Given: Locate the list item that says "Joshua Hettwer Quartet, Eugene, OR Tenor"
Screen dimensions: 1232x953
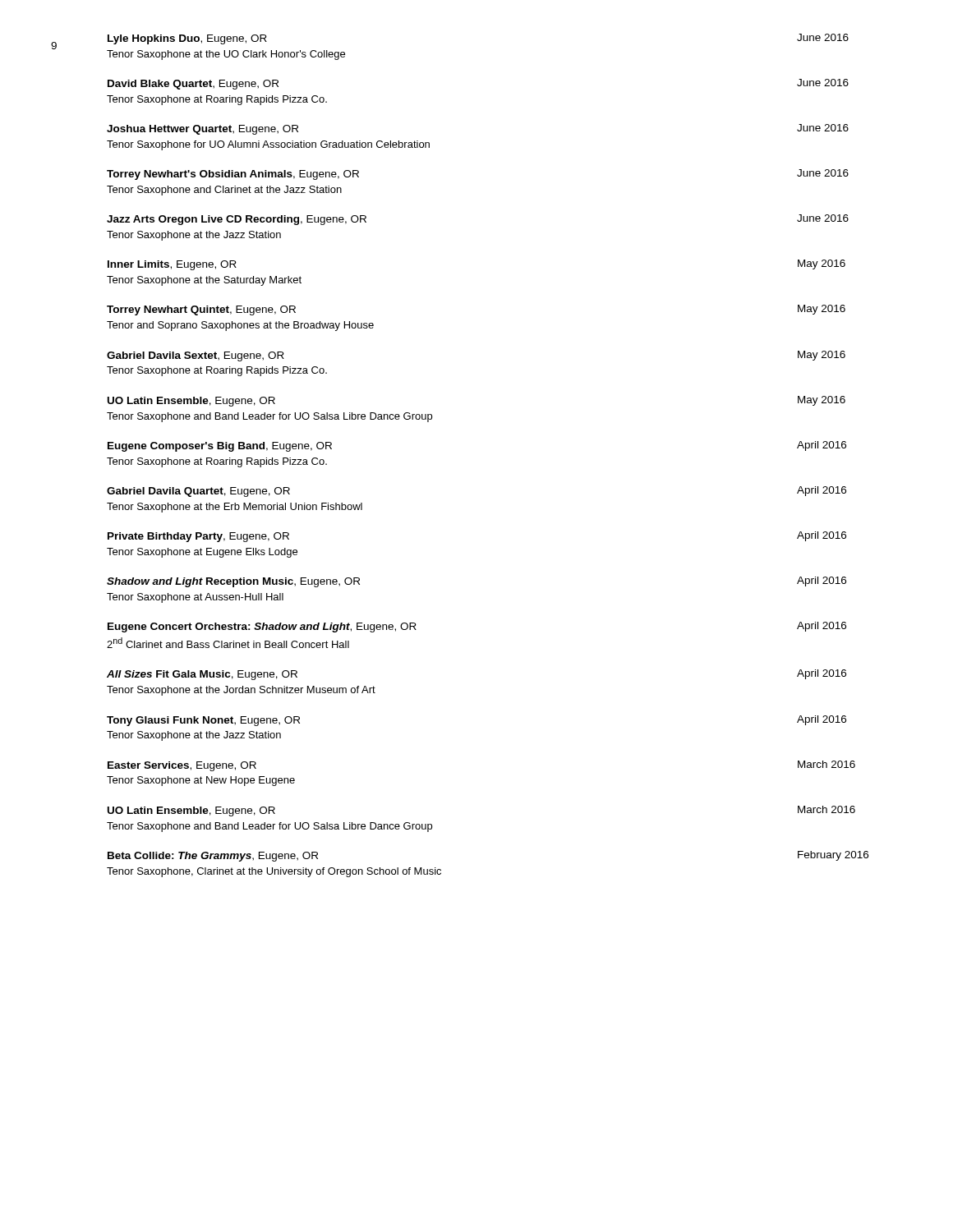Looking at the screenshot, I should (203, 129).
